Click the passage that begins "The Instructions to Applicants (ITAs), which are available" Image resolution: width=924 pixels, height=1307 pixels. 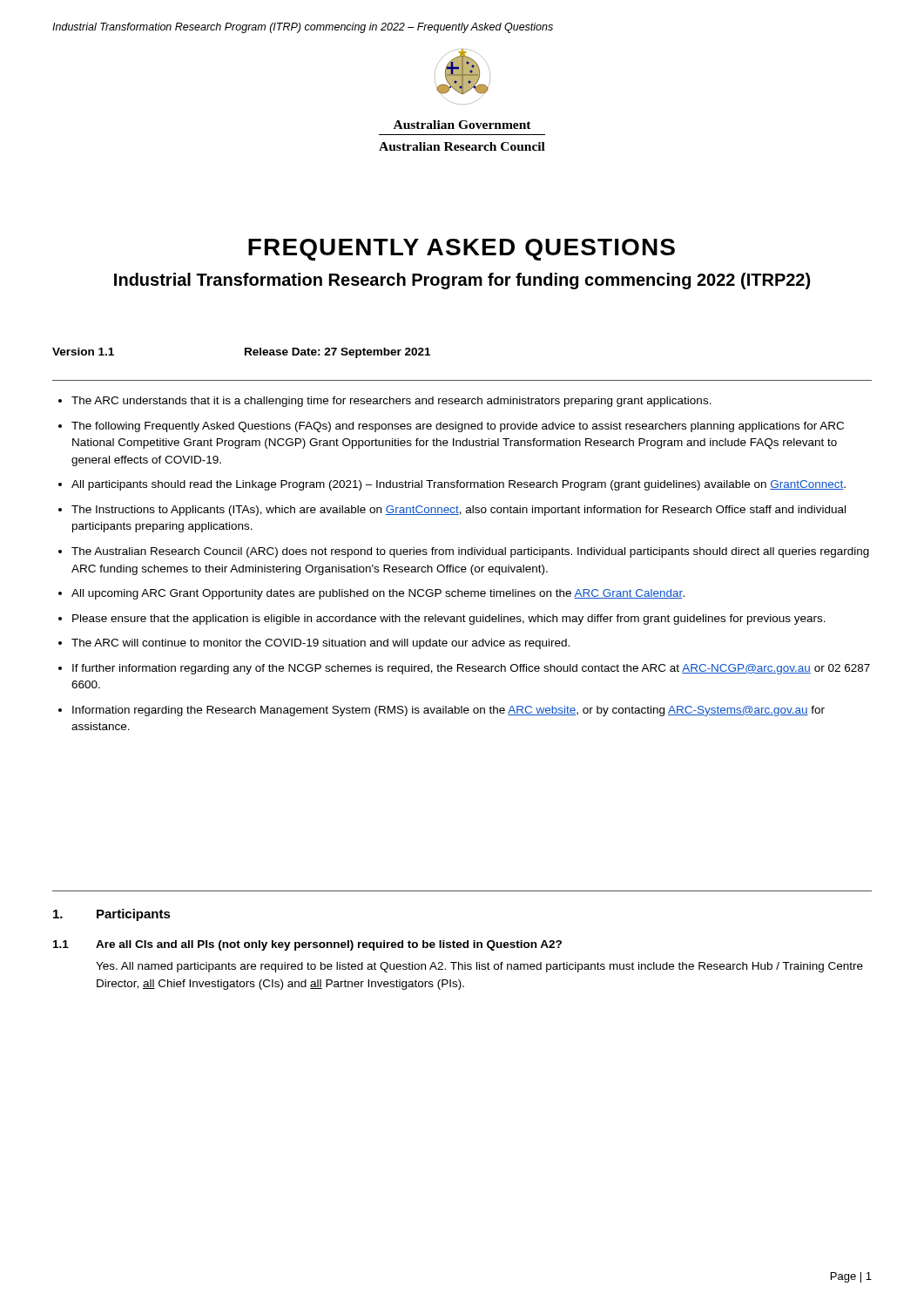459,518
